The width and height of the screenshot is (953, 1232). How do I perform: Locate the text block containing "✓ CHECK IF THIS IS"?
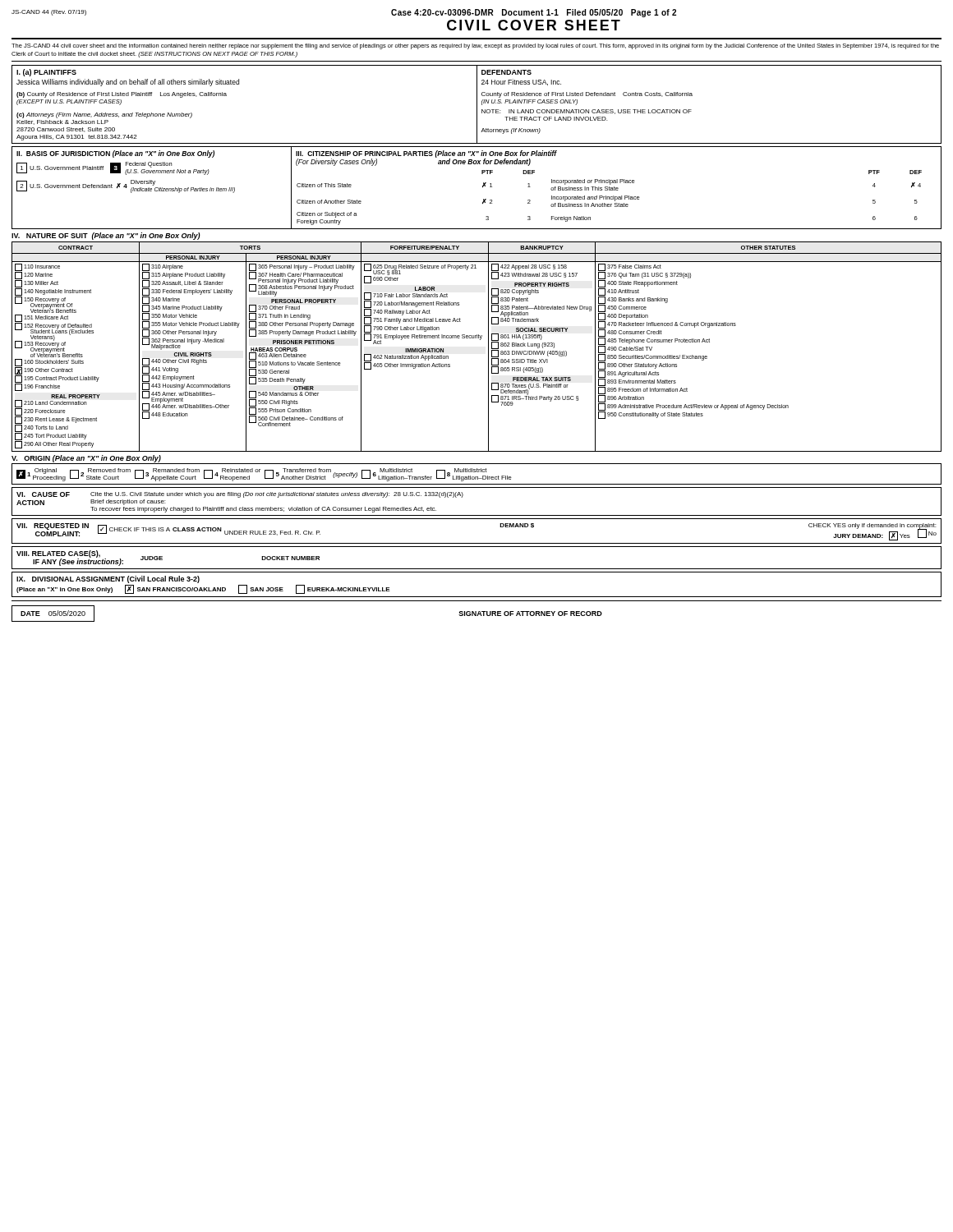tap(209, 529)
